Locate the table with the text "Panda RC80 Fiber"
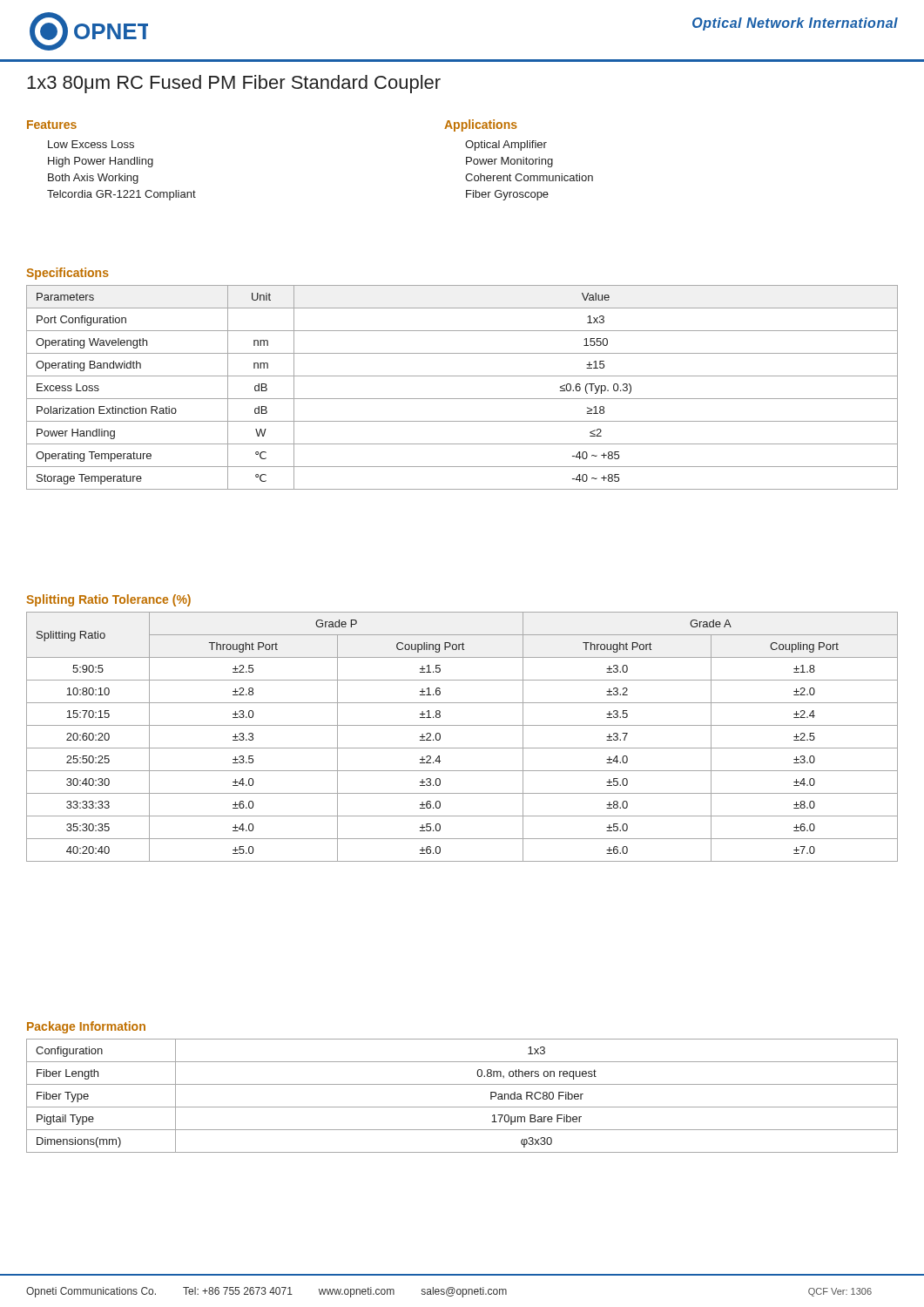Screen dimensions: 1307x924 click(x=462, y=1096)
